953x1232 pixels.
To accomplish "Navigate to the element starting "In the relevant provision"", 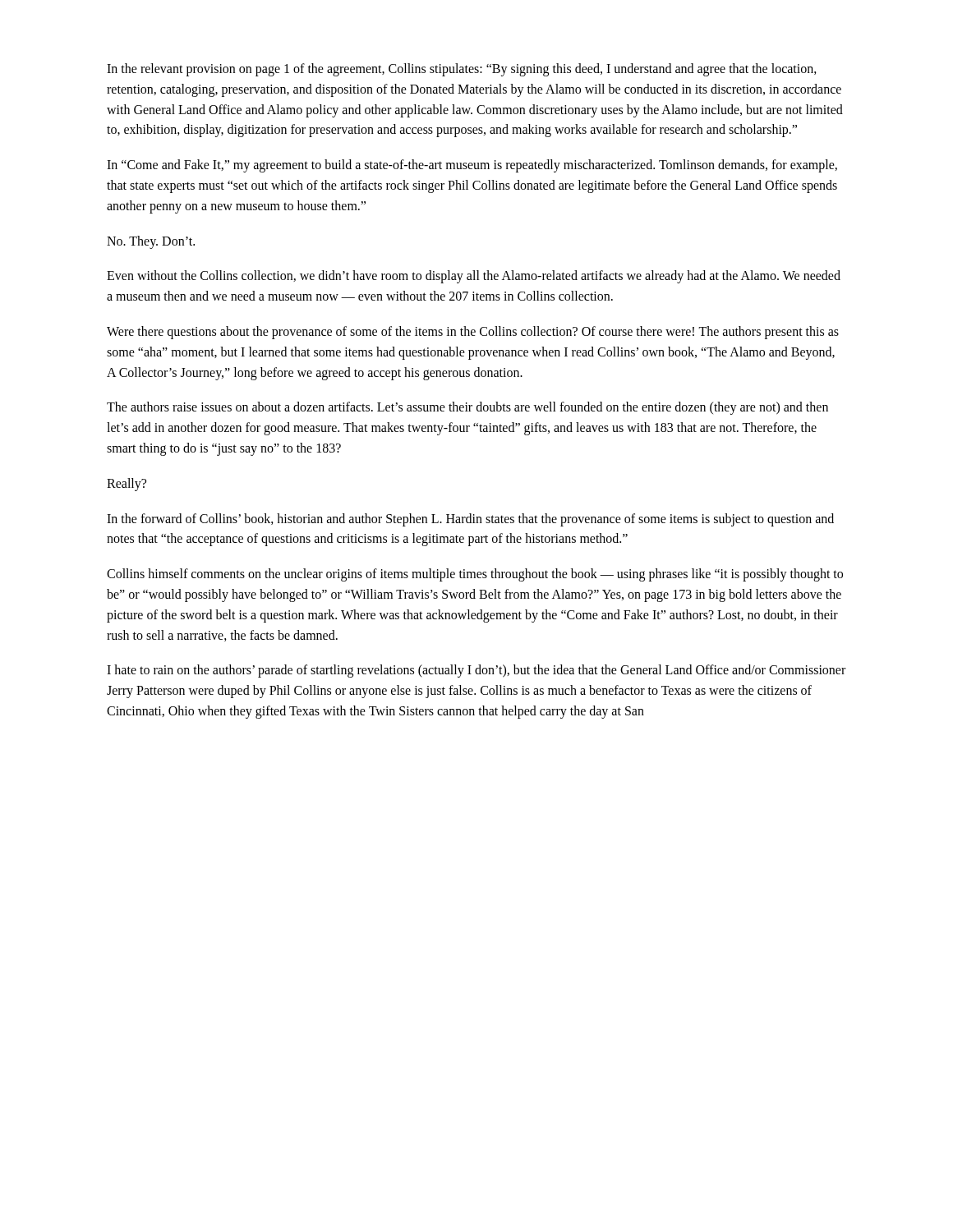I will click(475, 99).
